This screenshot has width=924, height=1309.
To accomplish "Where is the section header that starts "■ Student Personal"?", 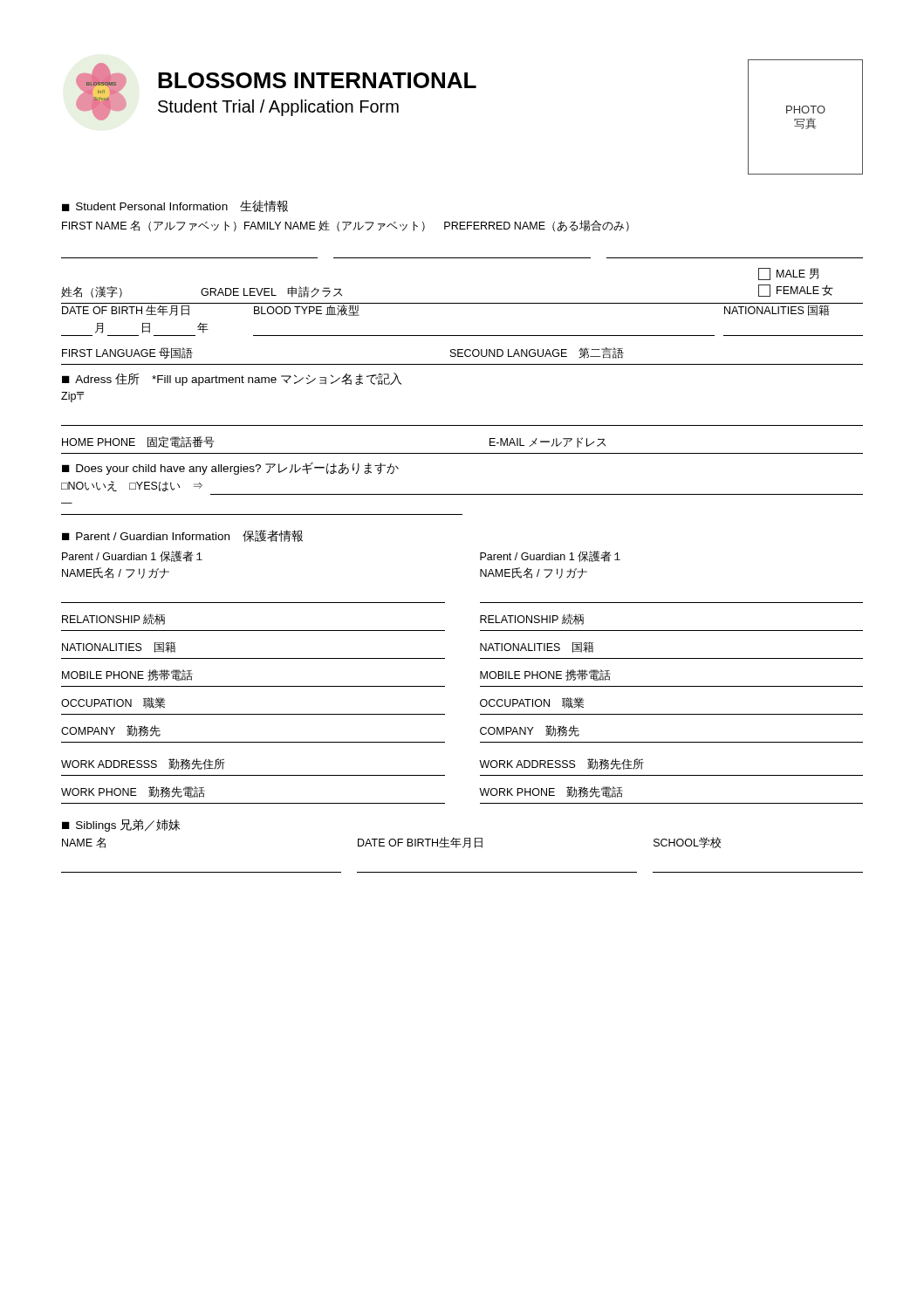I will 175,207.
